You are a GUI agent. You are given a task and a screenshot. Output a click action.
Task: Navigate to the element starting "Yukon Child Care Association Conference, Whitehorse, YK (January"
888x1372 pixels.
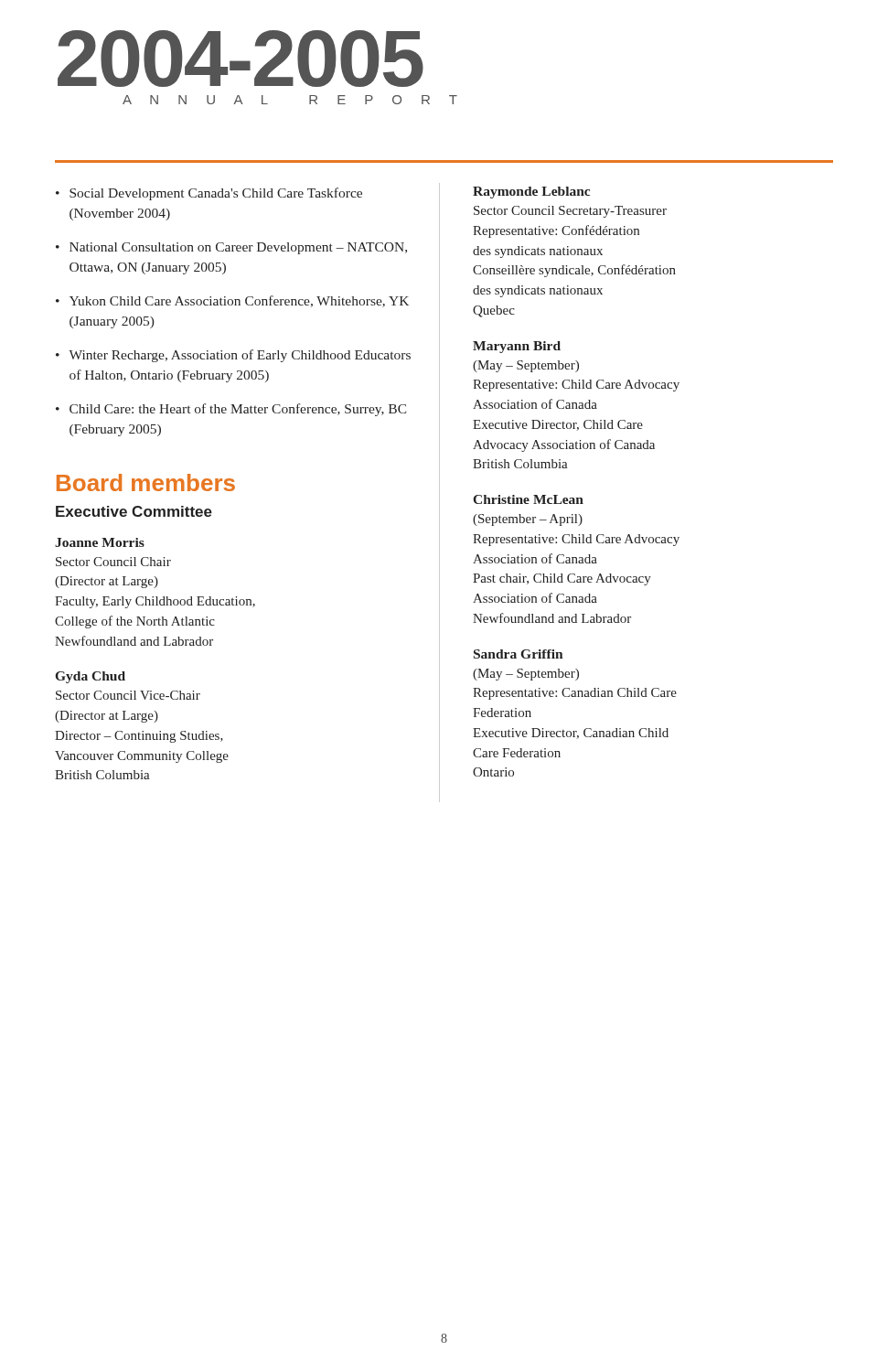pyautogui.click(x=239, y=311)
